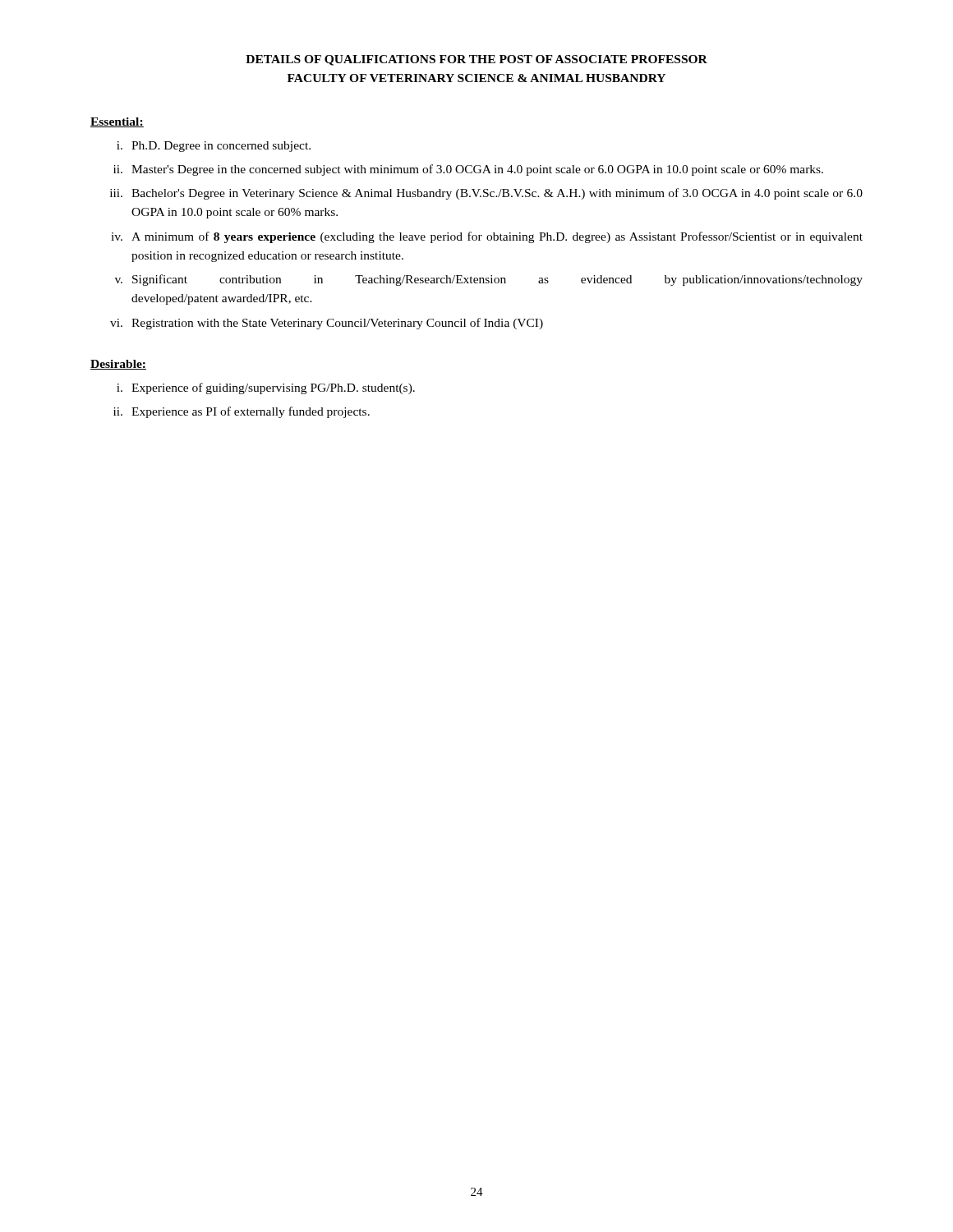Where is the passage that starts "v. Significant contribution in Teaching/Research/Extension as evidenced"?
The image size is (953, 1232).
coord(476,289)
